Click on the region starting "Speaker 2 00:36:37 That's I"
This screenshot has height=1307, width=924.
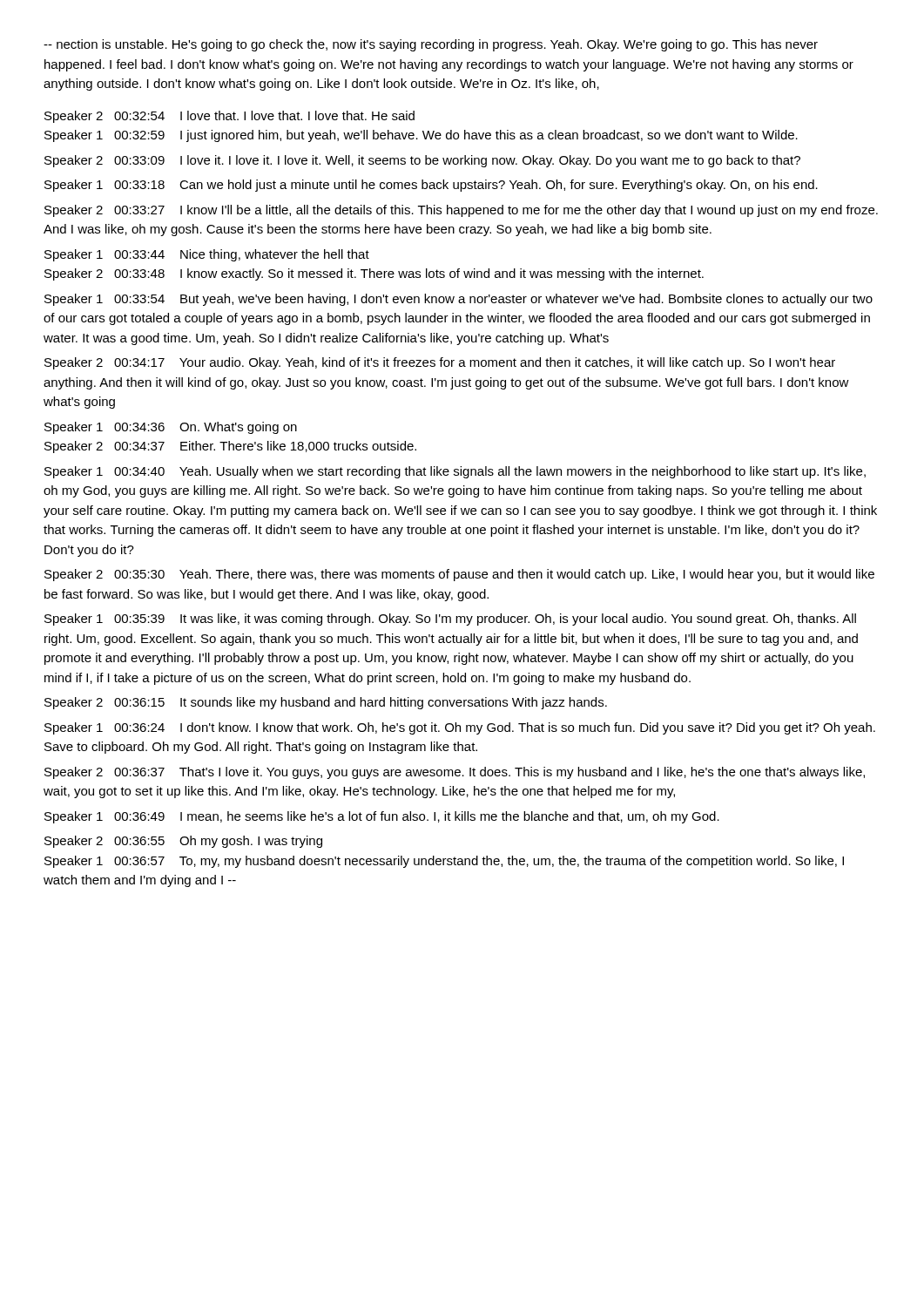click(455, 781)
